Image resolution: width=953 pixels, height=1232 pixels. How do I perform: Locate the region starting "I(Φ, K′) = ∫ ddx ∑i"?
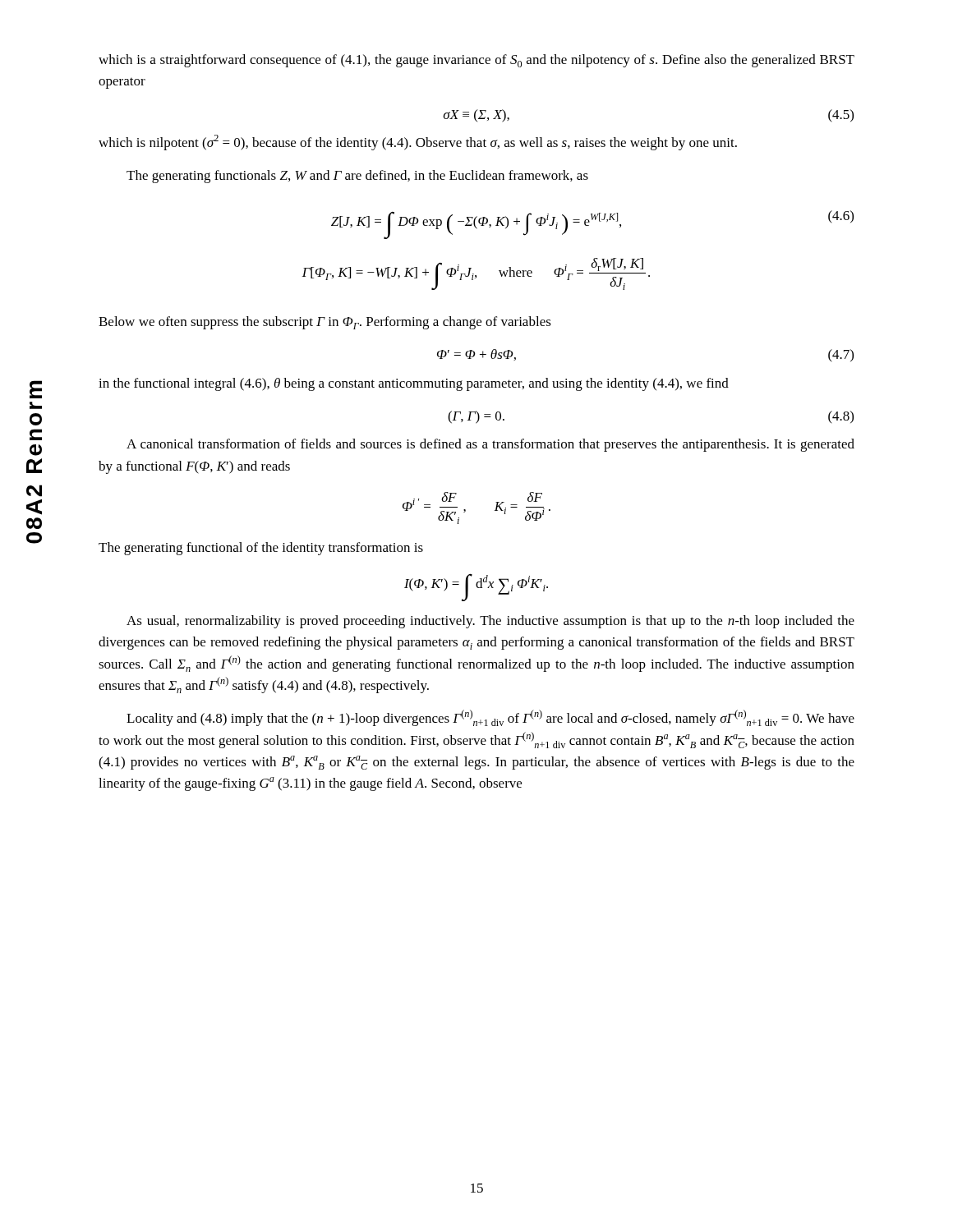tap(476, 585)
